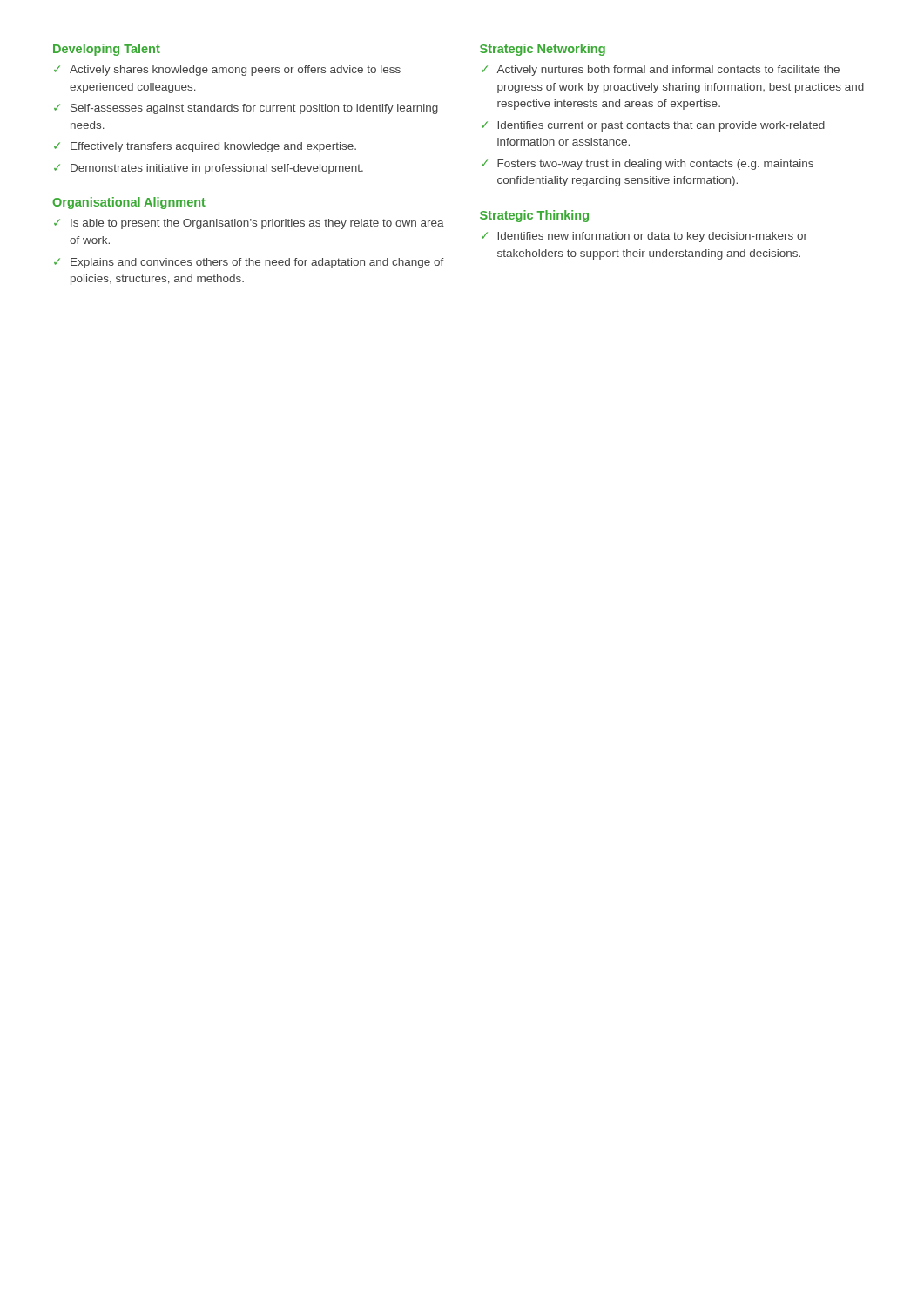
Task: Find the block on this page that starts "✓ Demonstrates initiative"
Action: click(248, 168)
